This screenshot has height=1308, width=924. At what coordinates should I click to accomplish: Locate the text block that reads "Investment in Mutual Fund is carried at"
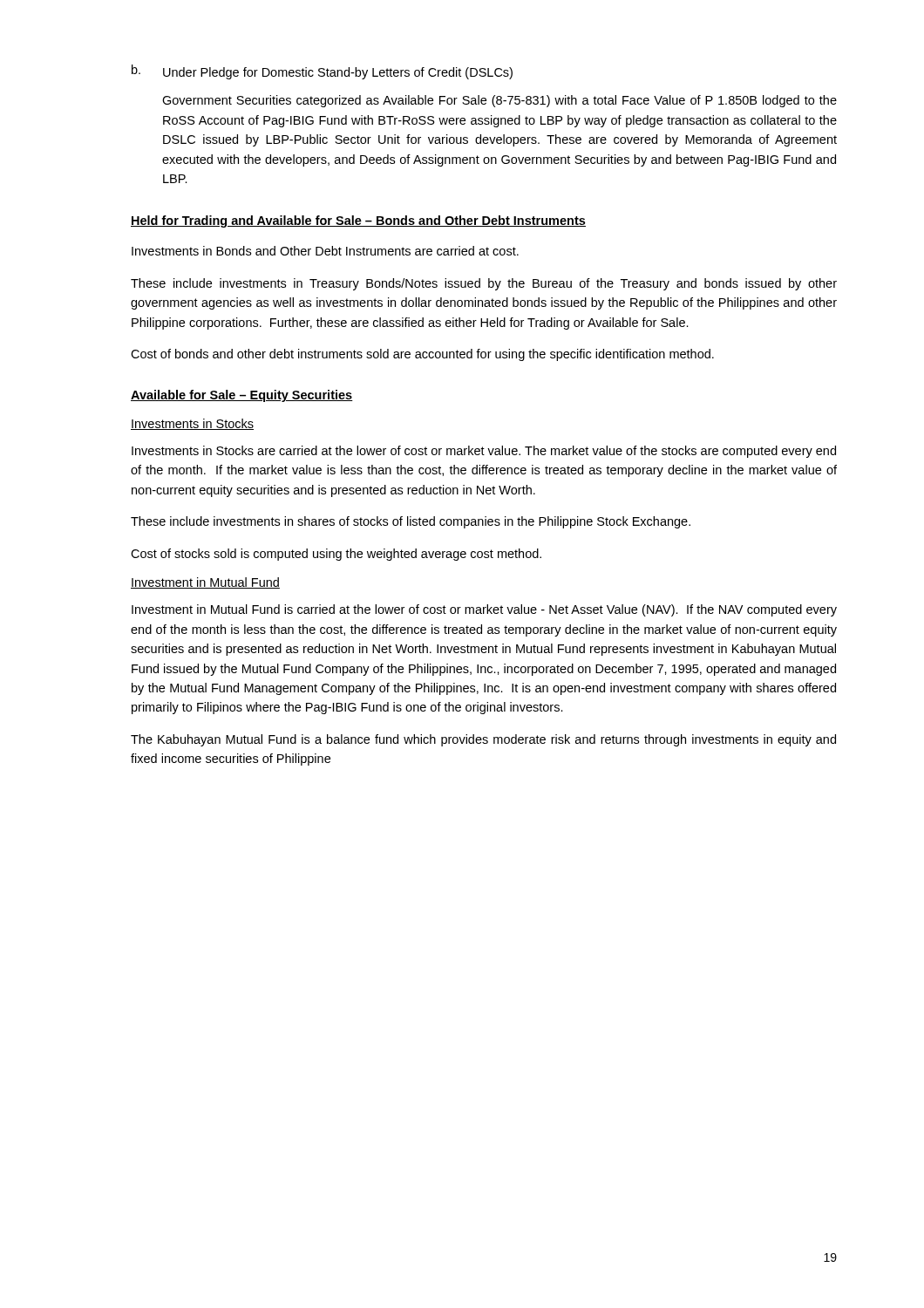[x=484, y=659]
